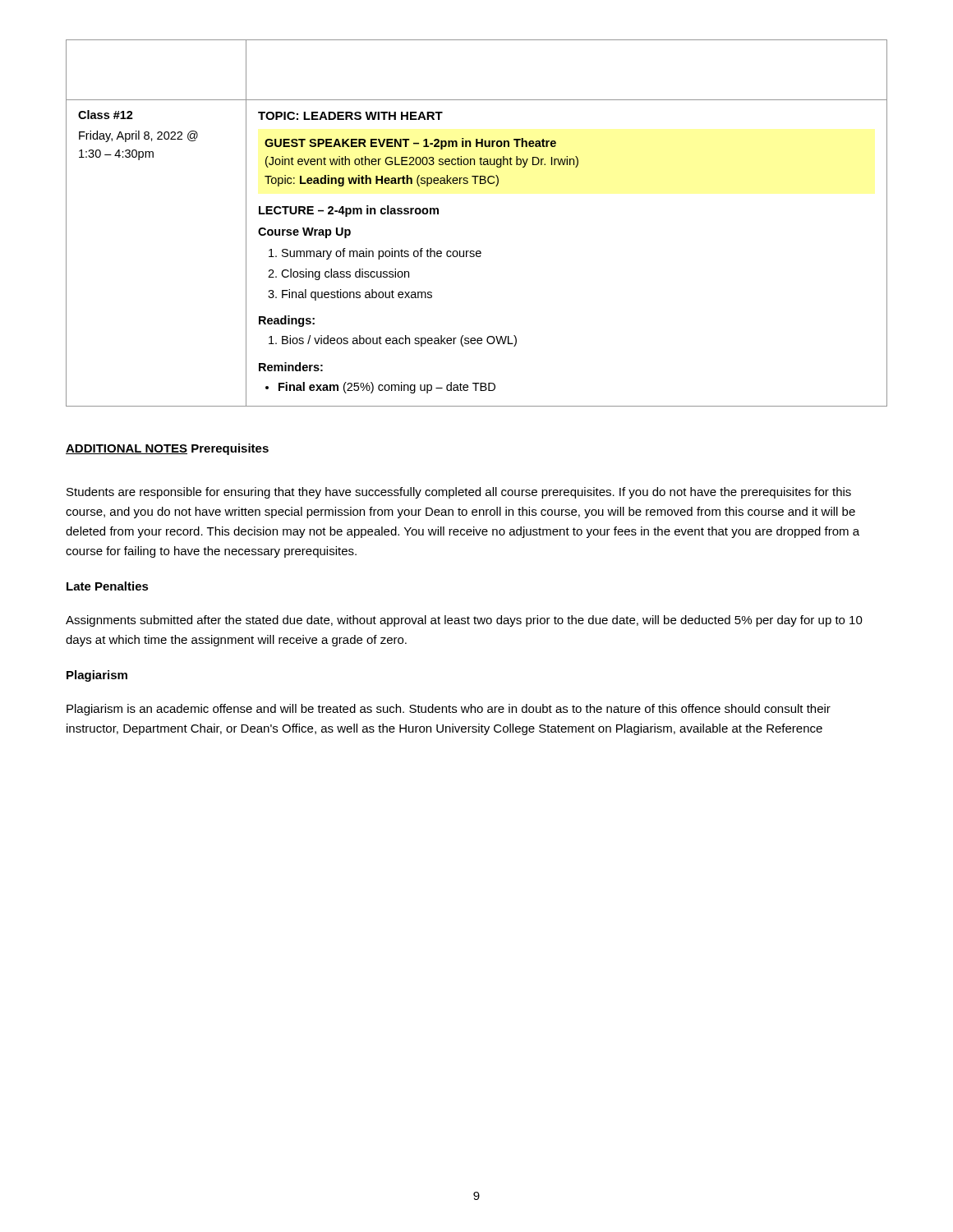Locate the passage starting "Plagiarism is an academic offense"
The height and width of the screenshot is (1232, 953).
pos(476,718)
